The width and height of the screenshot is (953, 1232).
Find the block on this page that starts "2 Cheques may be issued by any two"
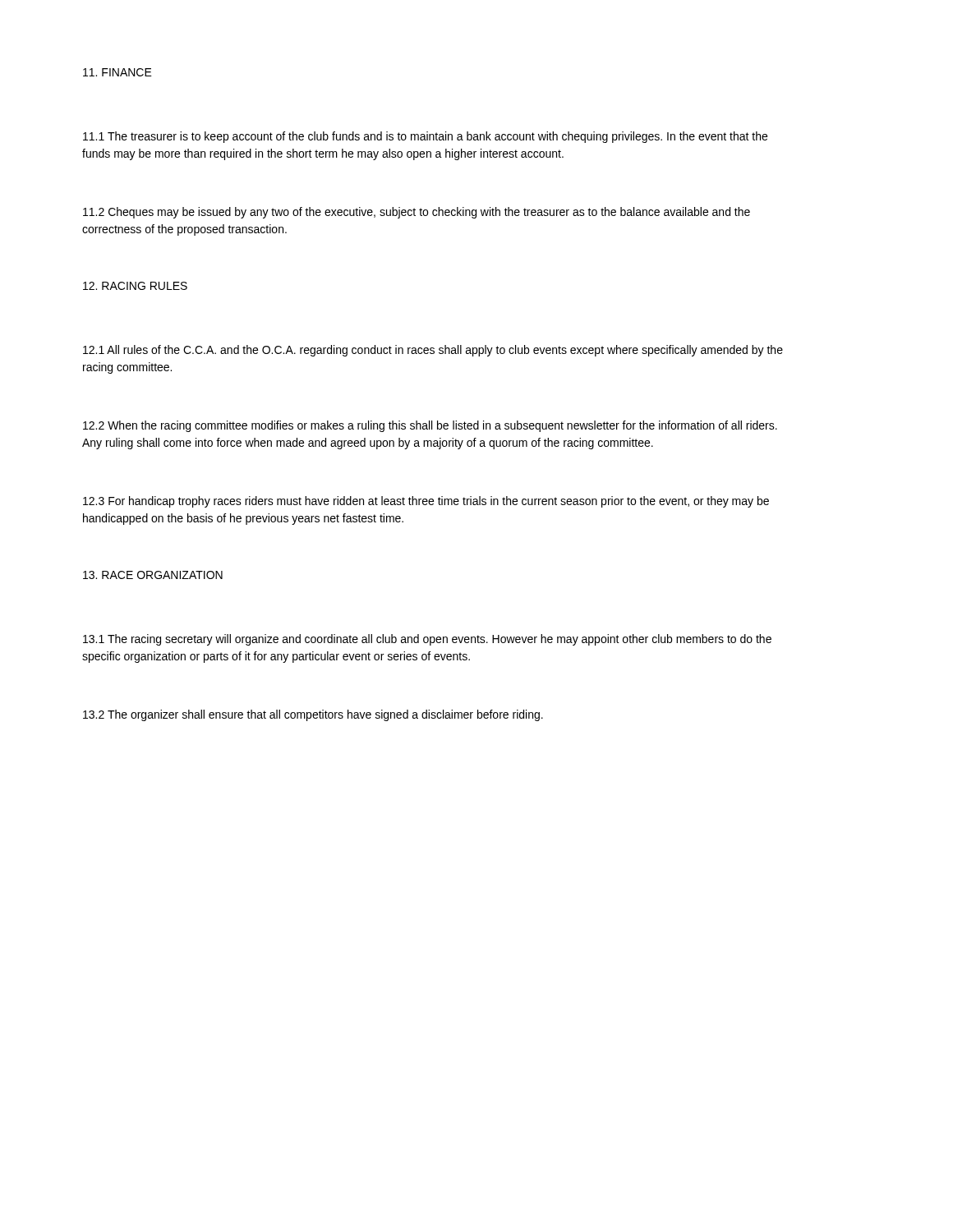(x=416, y=221)
